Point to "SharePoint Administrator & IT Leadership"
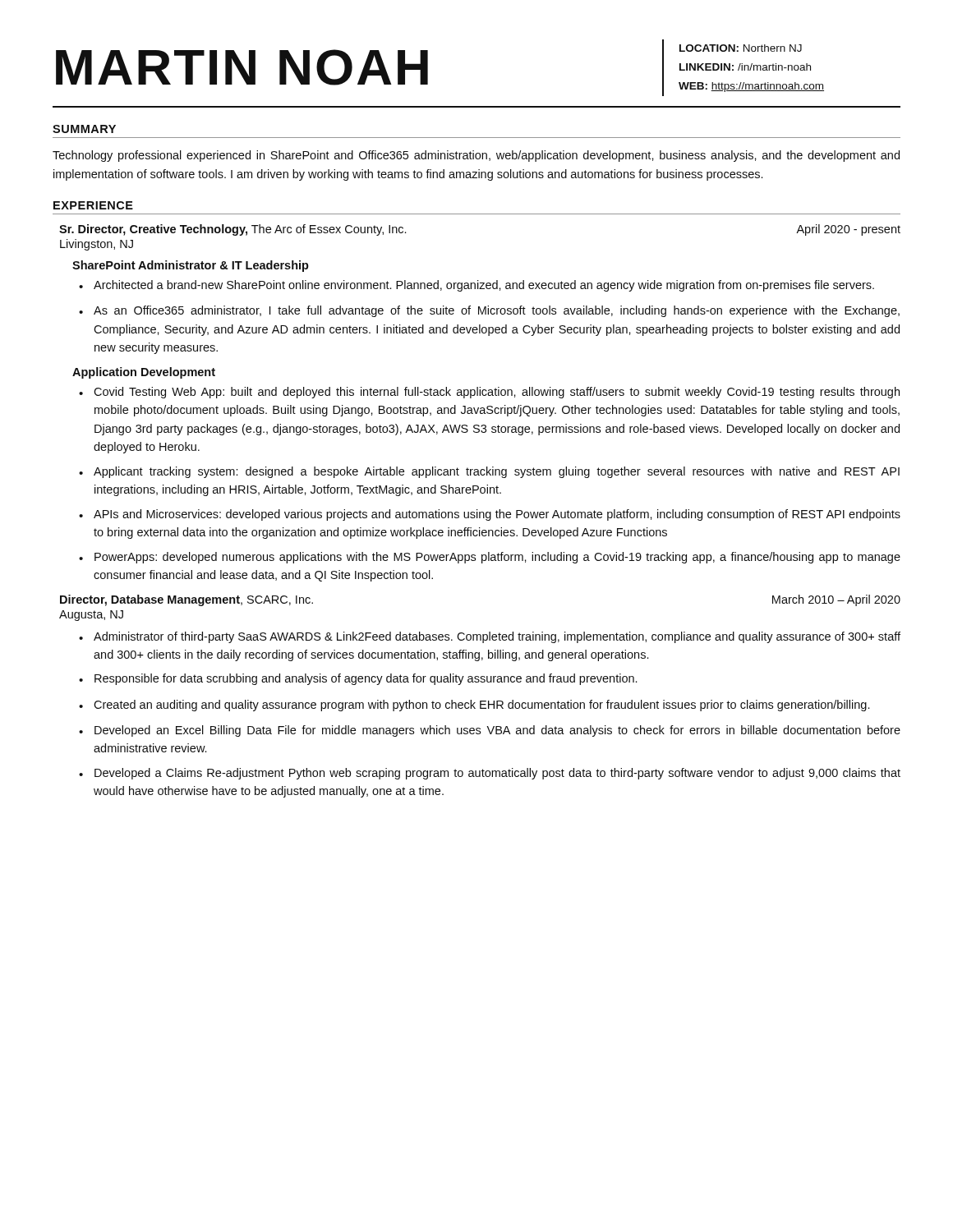The width and height of the screenshot is (953, 1232). pyautogui.click(x=191, y=265)
